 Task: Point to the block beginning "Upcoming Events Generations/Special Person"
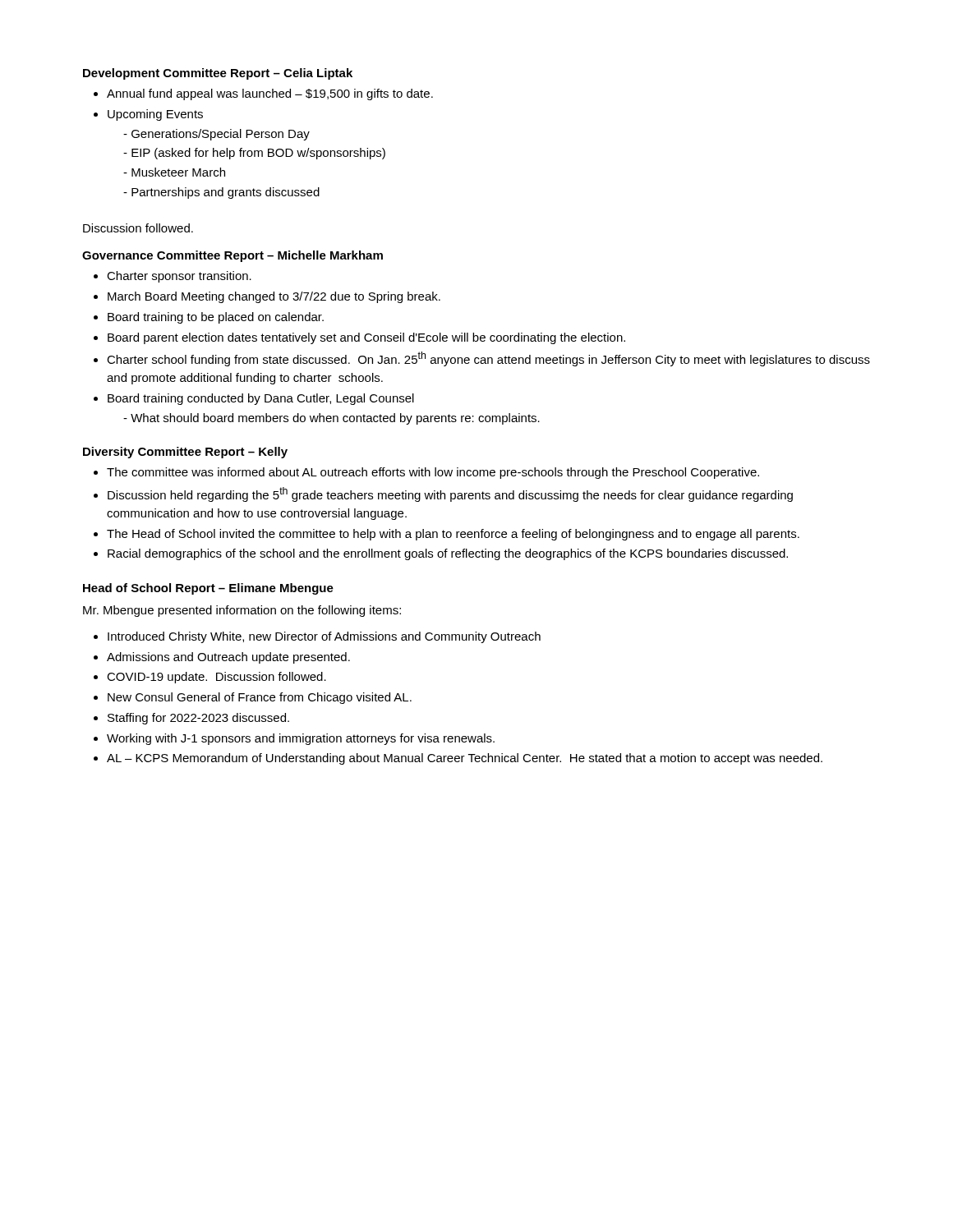pos(155,115)
